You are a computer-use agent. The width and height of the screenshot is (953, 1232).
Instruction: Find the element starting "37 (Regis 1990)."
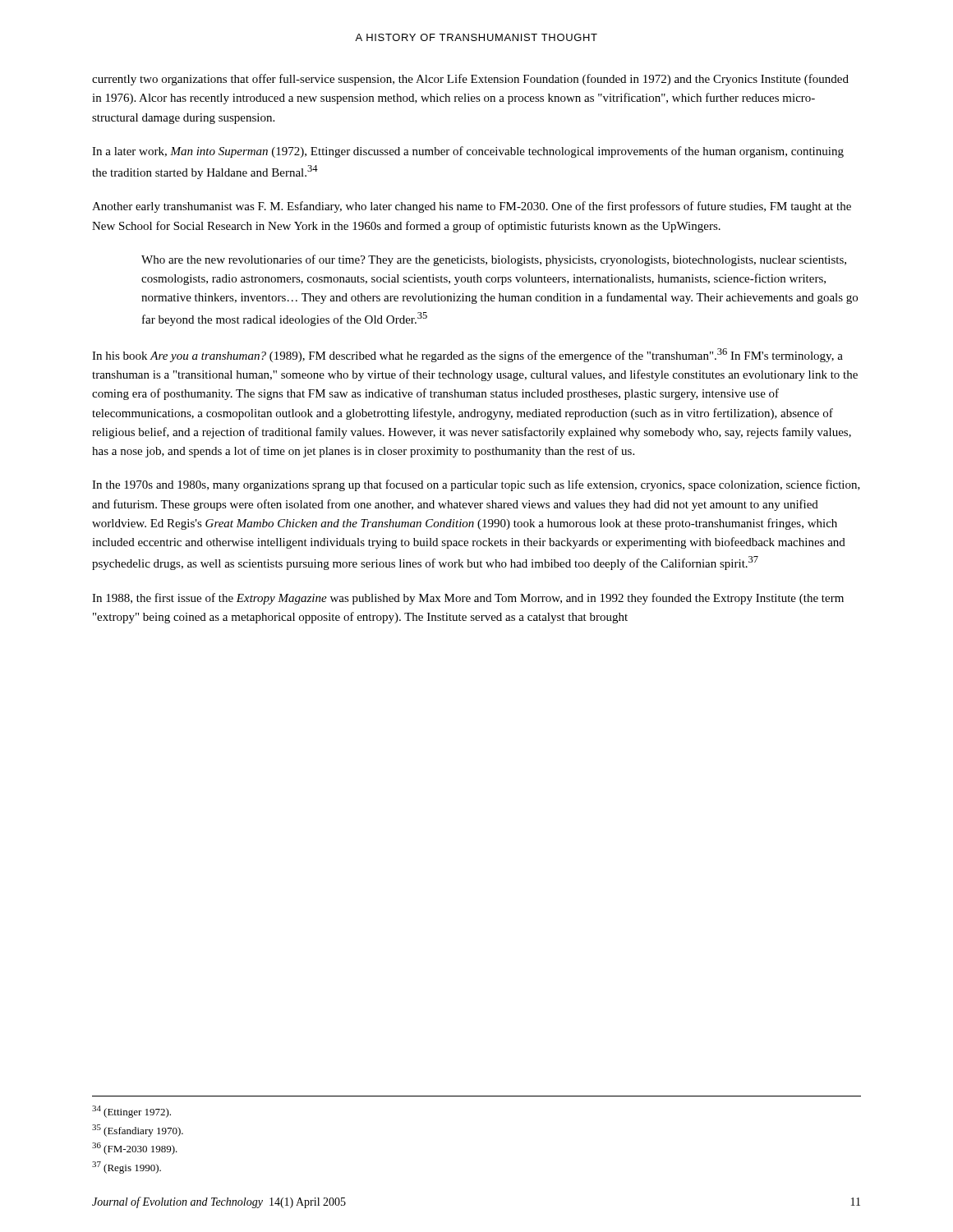pos(127,1167)
